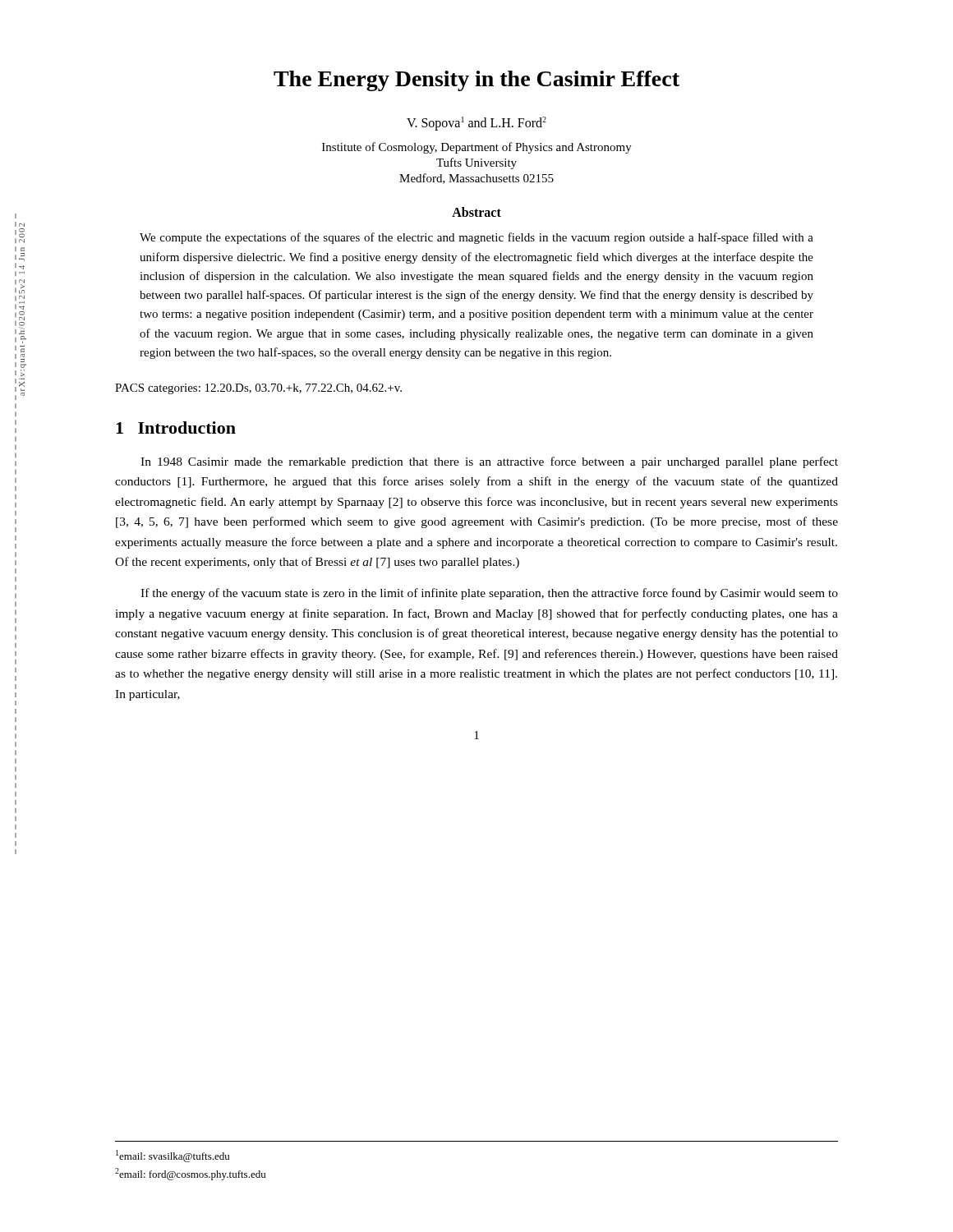This screenshot has height=1232, width=953.
Task: Find the text starting "We compute the expectations of the squares of"
Action: point(476,295)
